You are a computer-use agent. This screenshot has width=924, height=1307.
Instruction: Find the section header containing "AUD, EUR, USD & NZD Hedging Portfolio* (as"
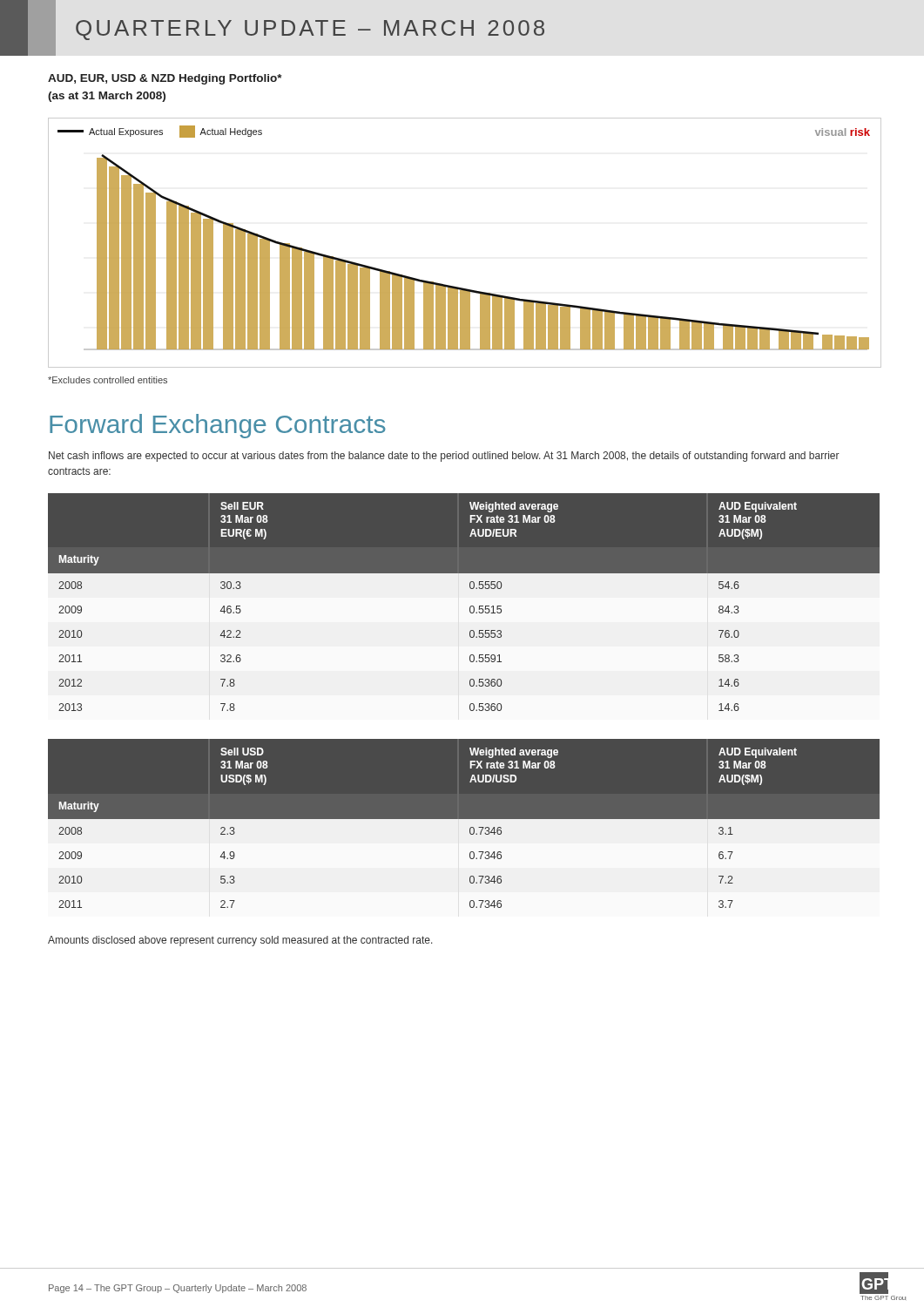(x=165, y=79)
